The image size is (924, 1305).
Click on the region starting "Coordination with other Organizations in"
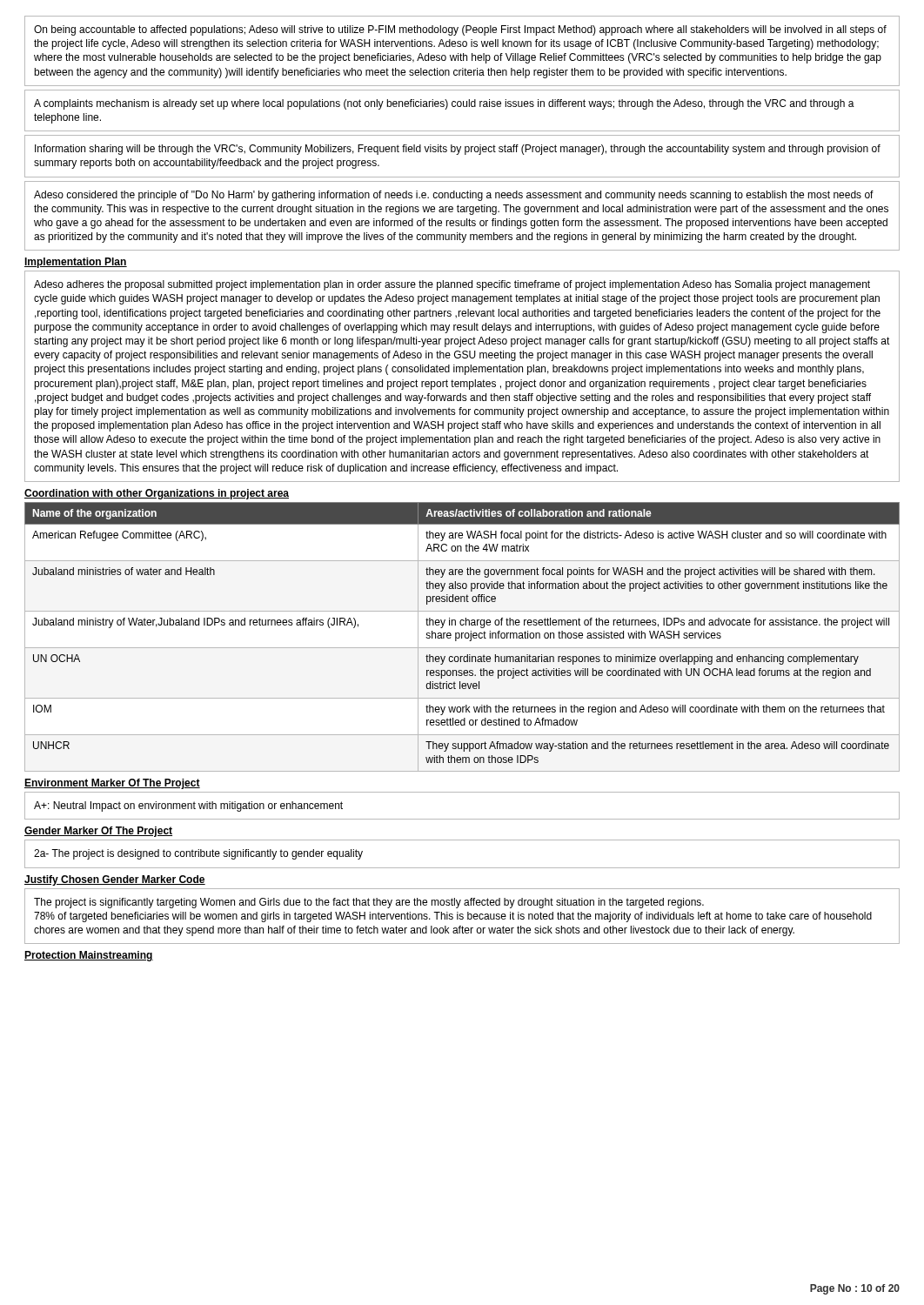click(x=157, y=493)
